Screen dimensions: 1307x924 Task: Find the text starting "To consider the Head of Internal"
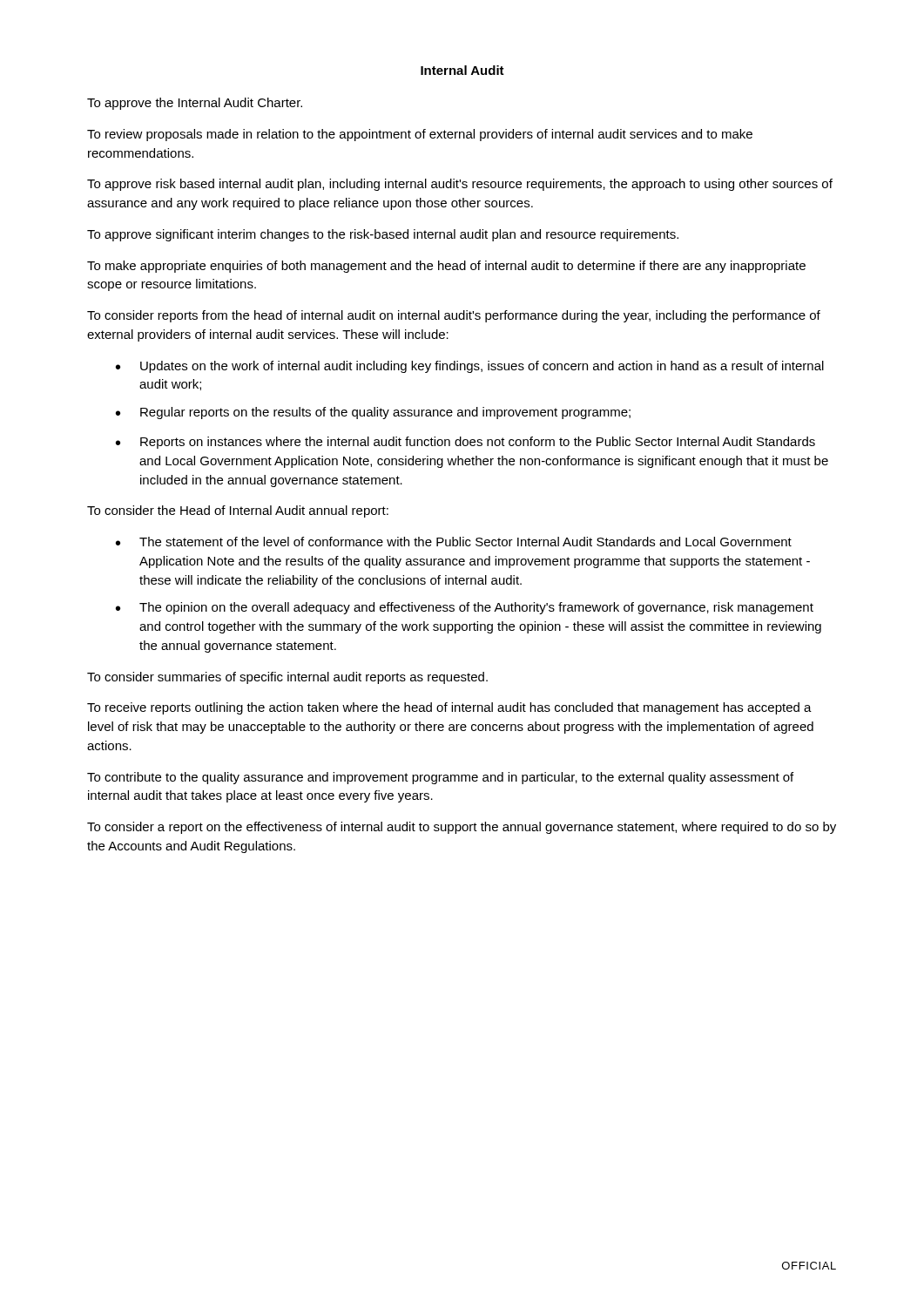pos(238,510)
